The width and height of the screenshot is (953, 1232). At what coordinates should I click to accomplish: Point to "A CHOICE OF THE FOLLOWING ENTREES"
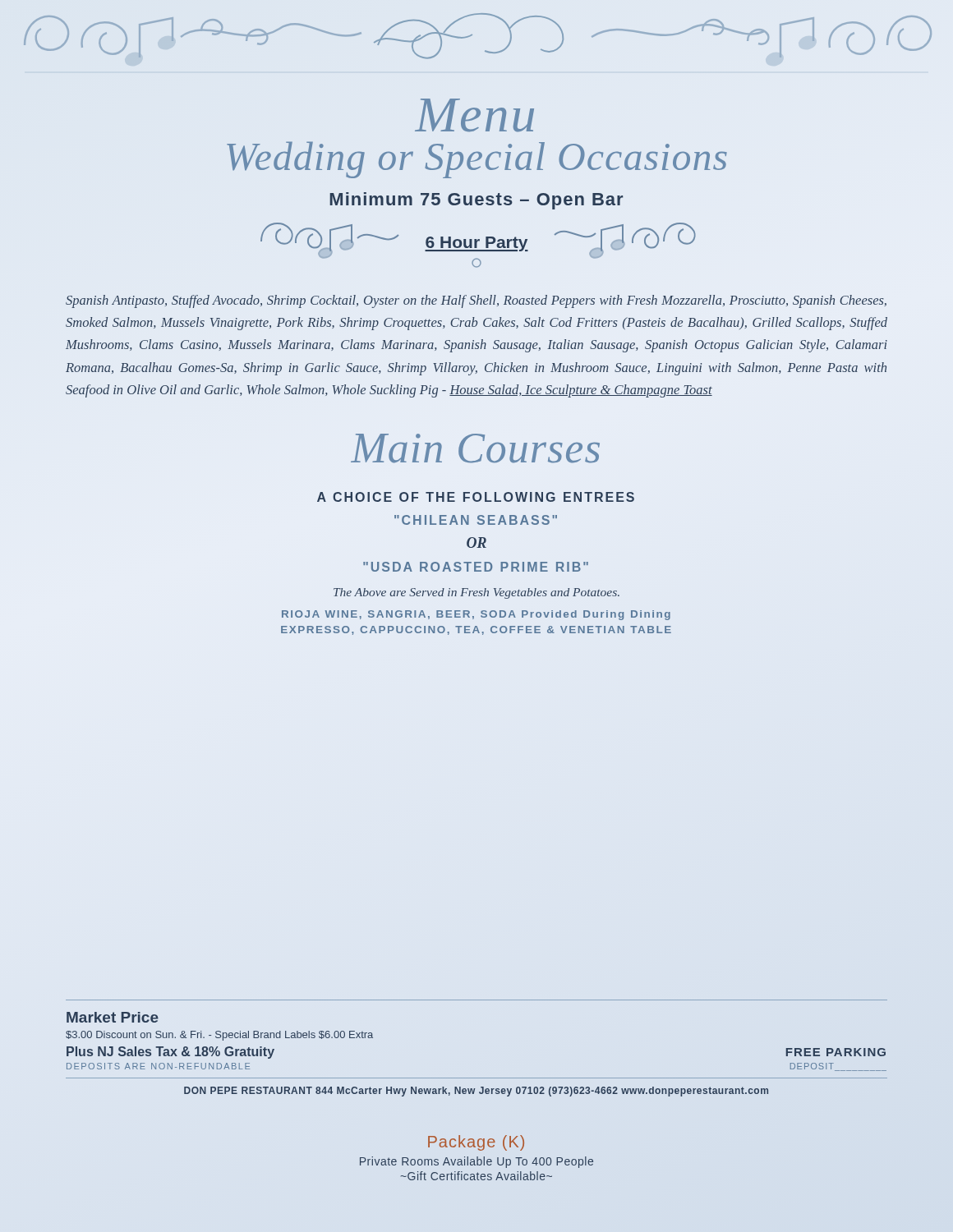(x=476, y=497)
